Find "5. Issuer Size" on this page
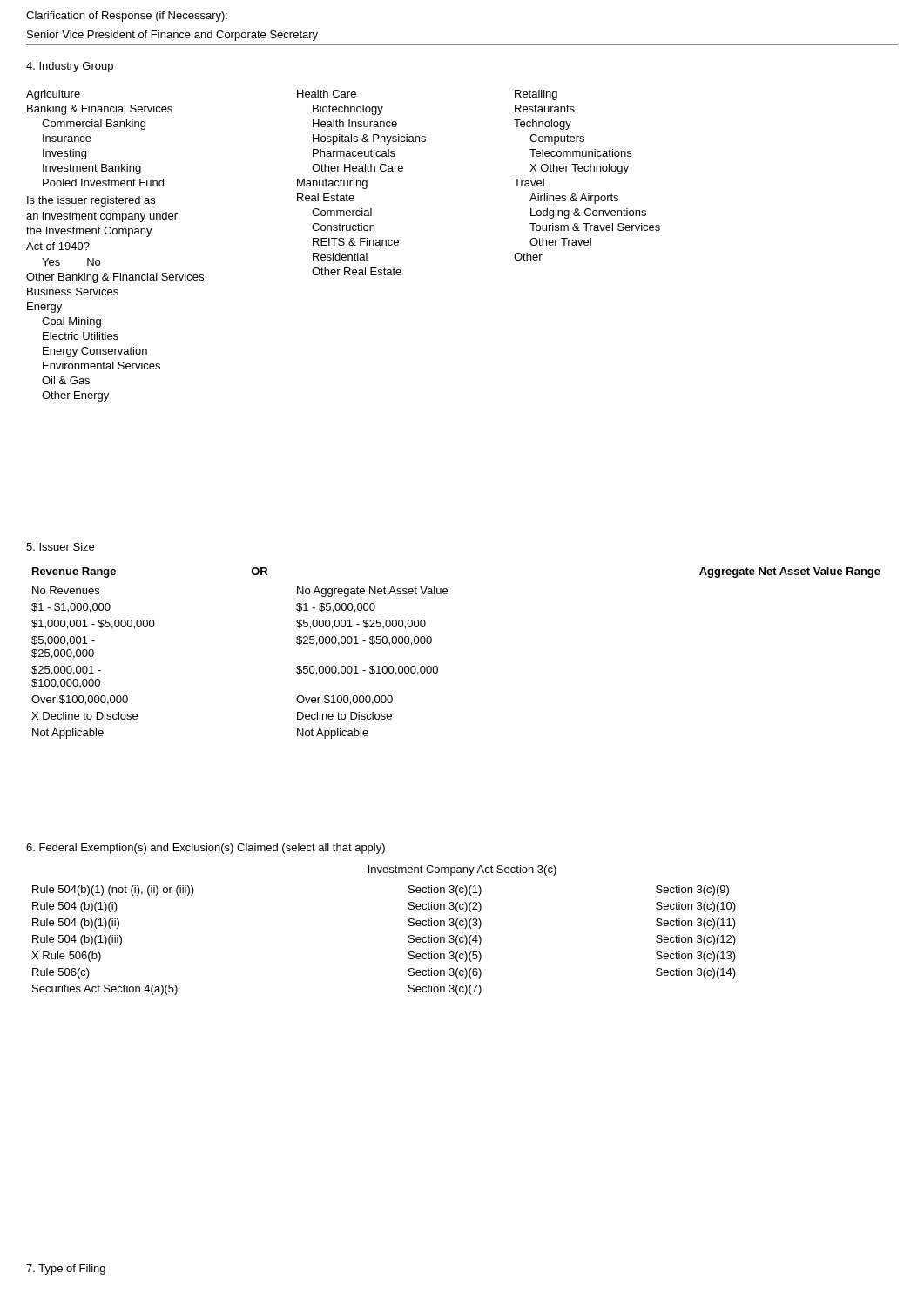 (x=60, y=547)
